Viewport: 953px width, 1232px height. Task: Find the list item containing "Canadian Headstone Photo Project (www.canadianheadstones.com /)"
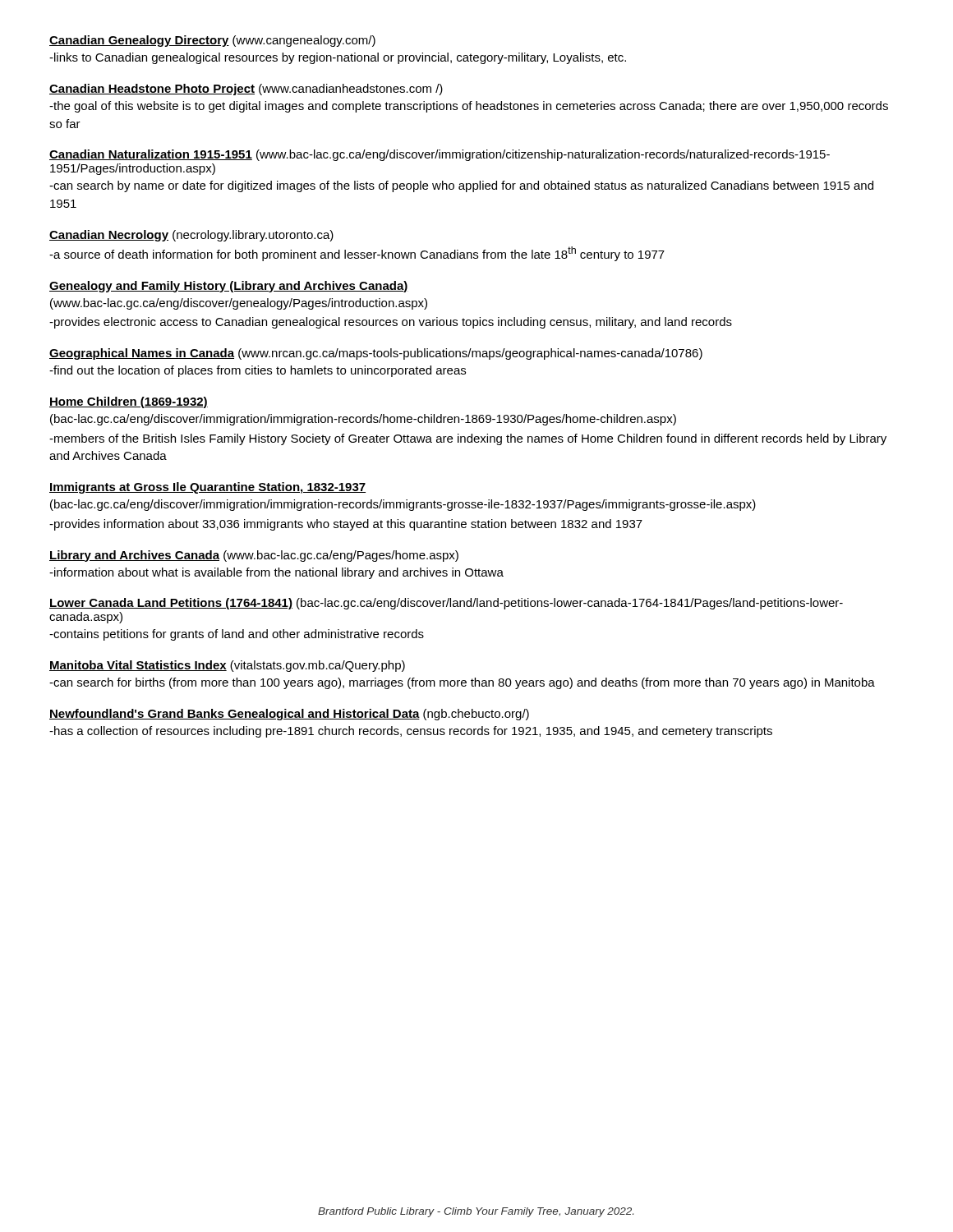click(476, 107)
